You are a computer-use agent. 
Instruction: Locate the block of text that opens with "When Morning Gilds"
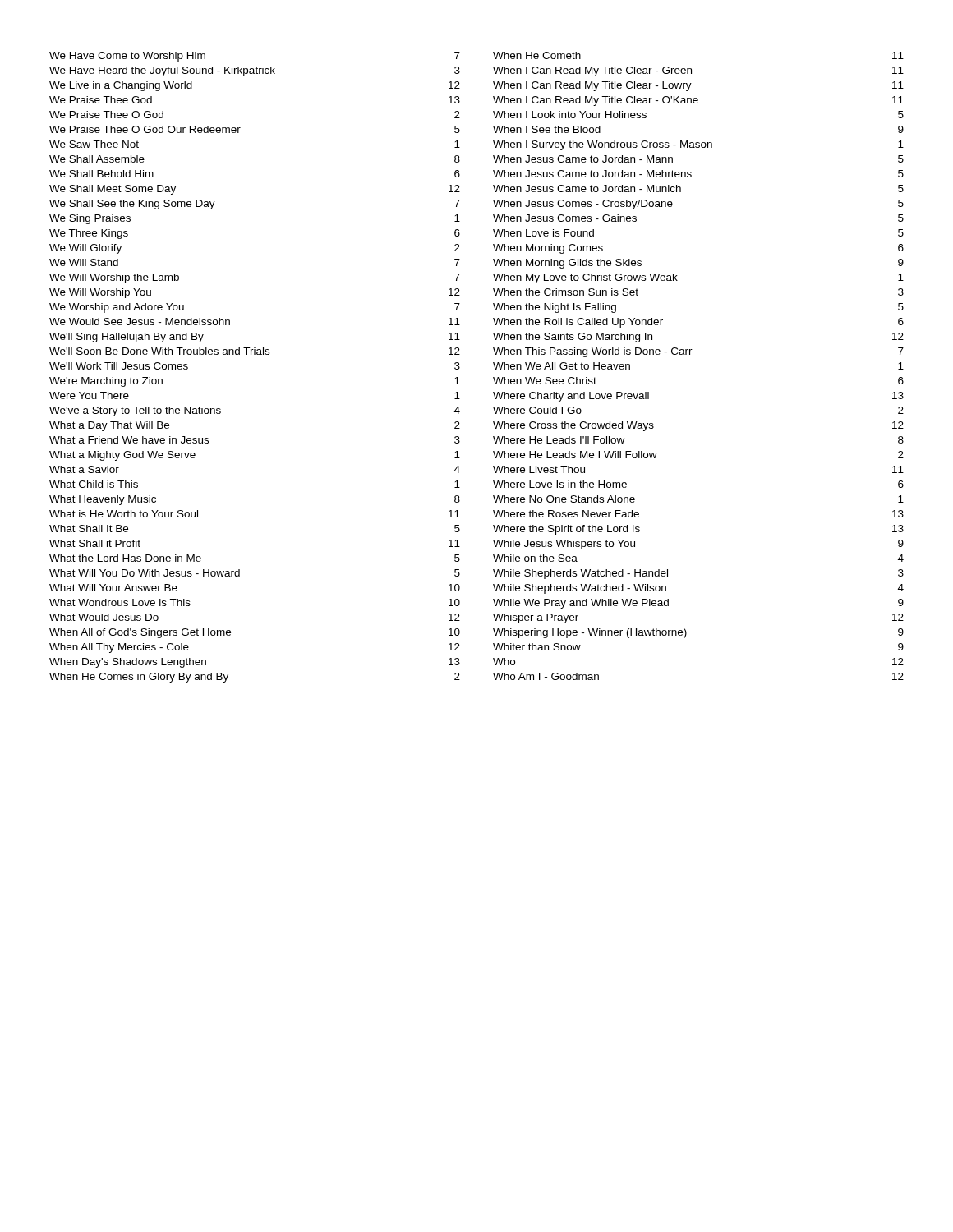[x=573, y=262]
